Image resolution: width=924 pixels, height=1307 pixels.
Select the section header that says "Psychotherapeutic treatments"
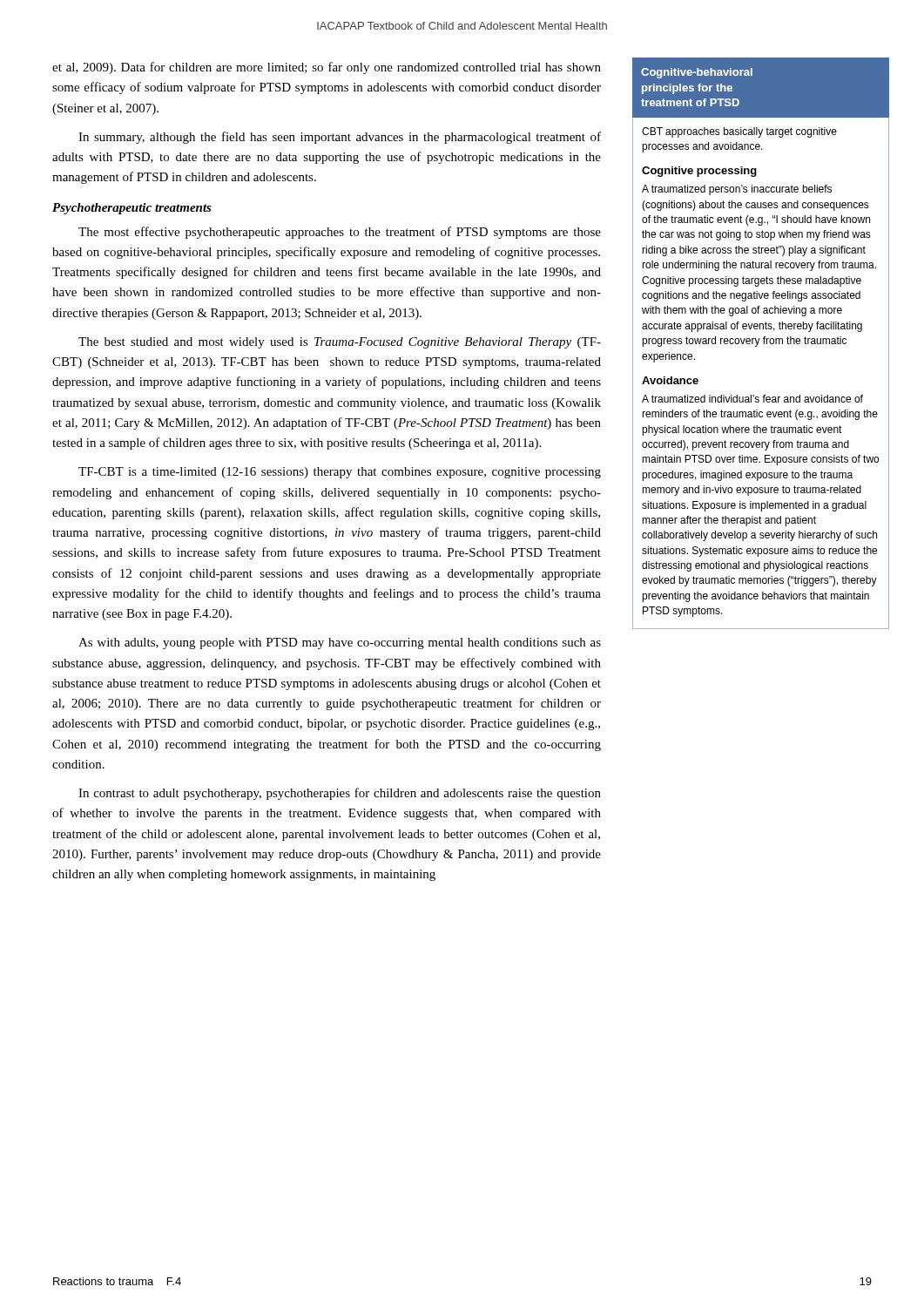pos(132,207)
